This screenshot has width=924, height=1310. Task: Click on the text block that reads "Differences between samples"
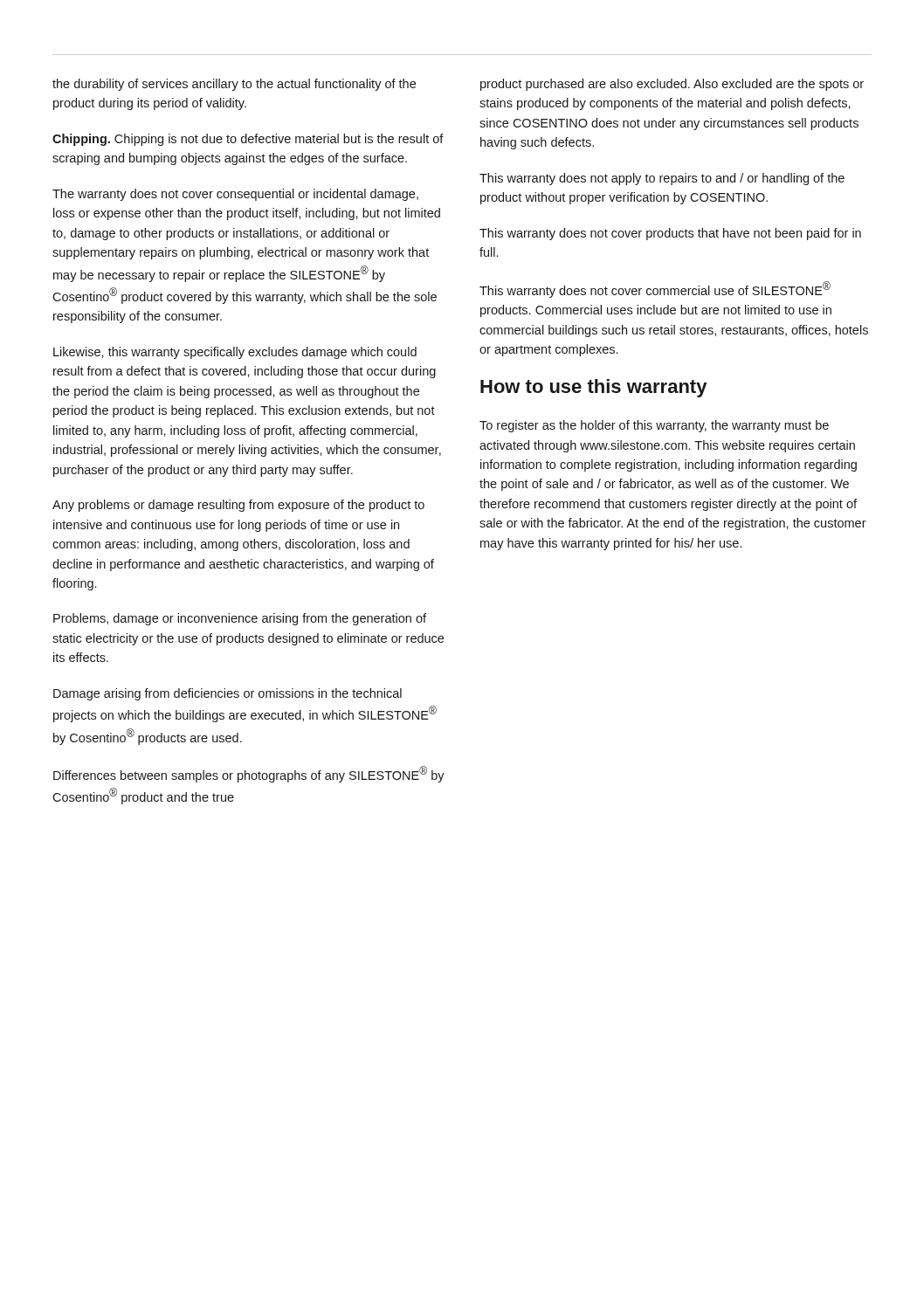(x=248, y=785)
